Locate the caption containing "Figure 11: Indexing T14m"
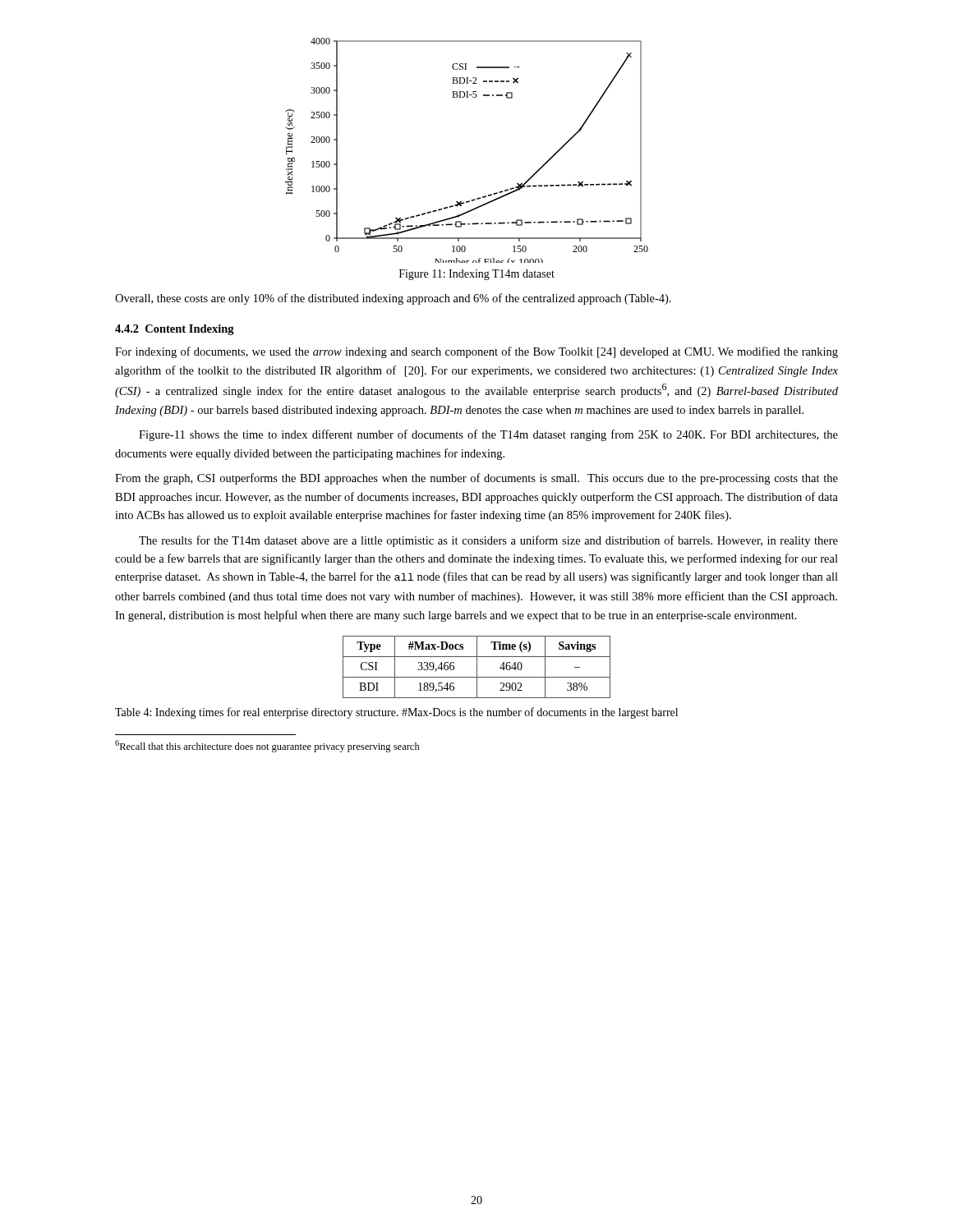Screen dimensions: 1232x953 tap(476, 274)
